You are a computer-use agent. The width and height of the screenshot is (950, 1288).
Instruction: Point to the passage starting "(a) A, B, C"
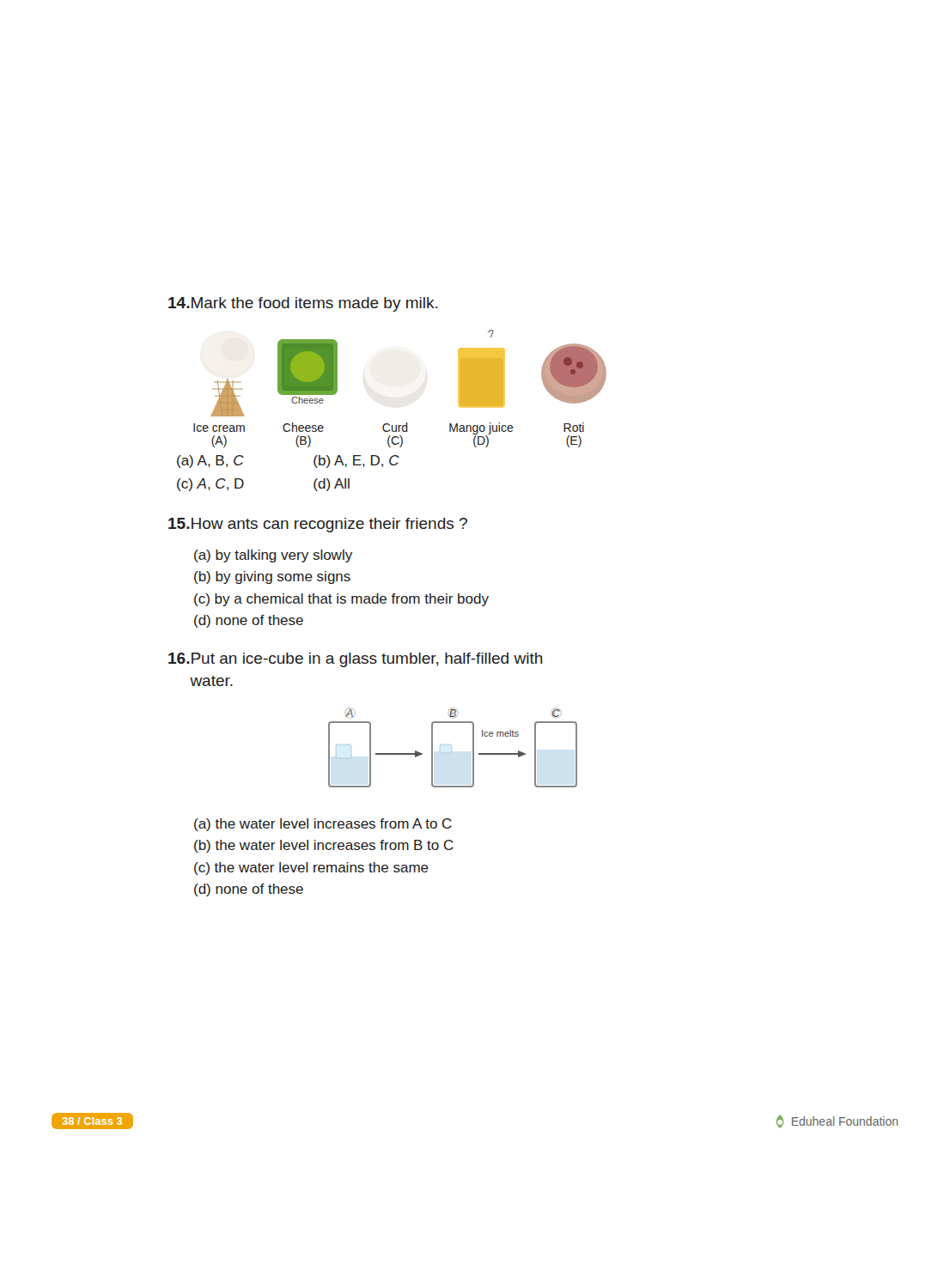(210, 460)
